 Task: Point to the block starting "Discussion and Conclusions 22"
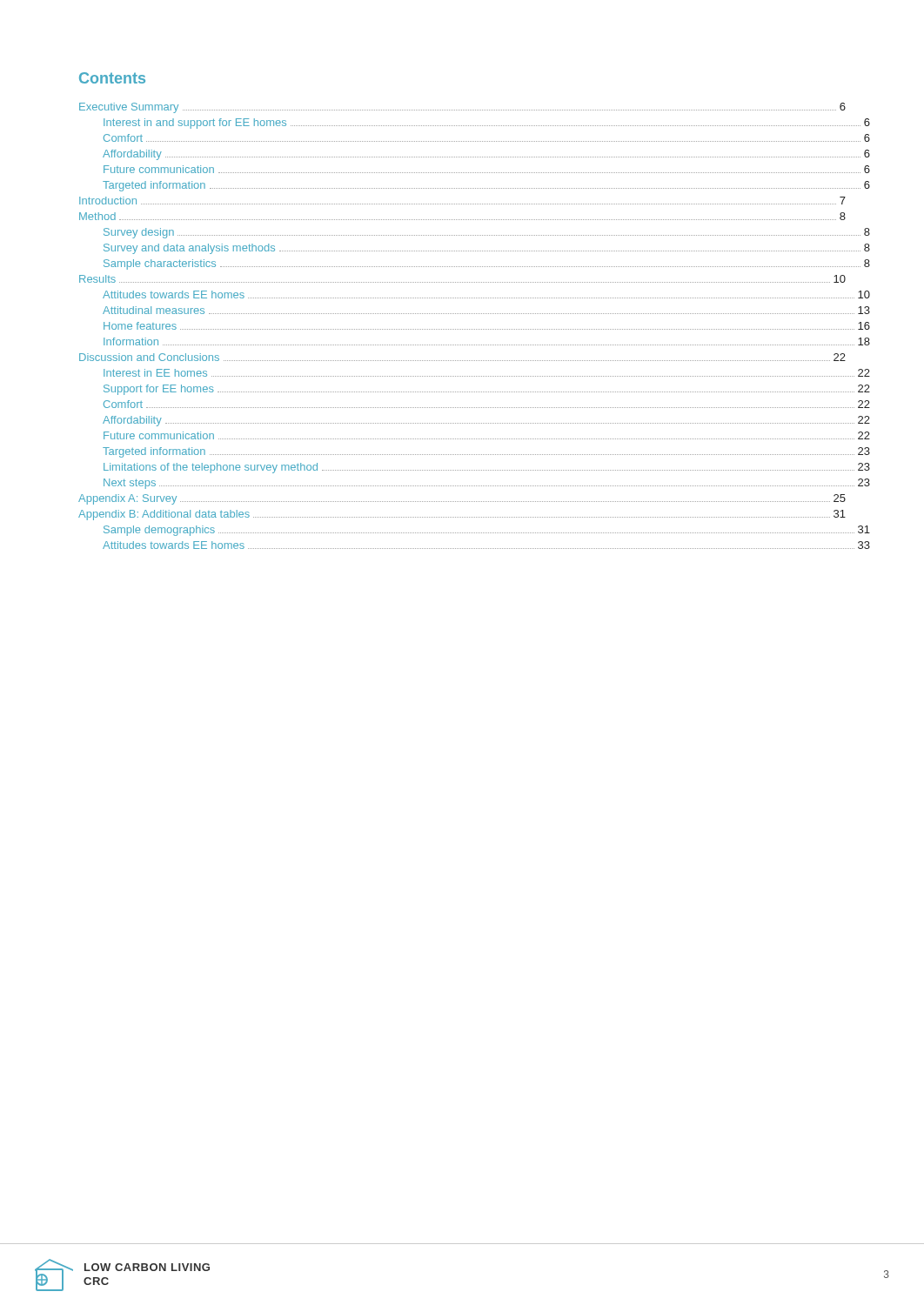[462, 357]
